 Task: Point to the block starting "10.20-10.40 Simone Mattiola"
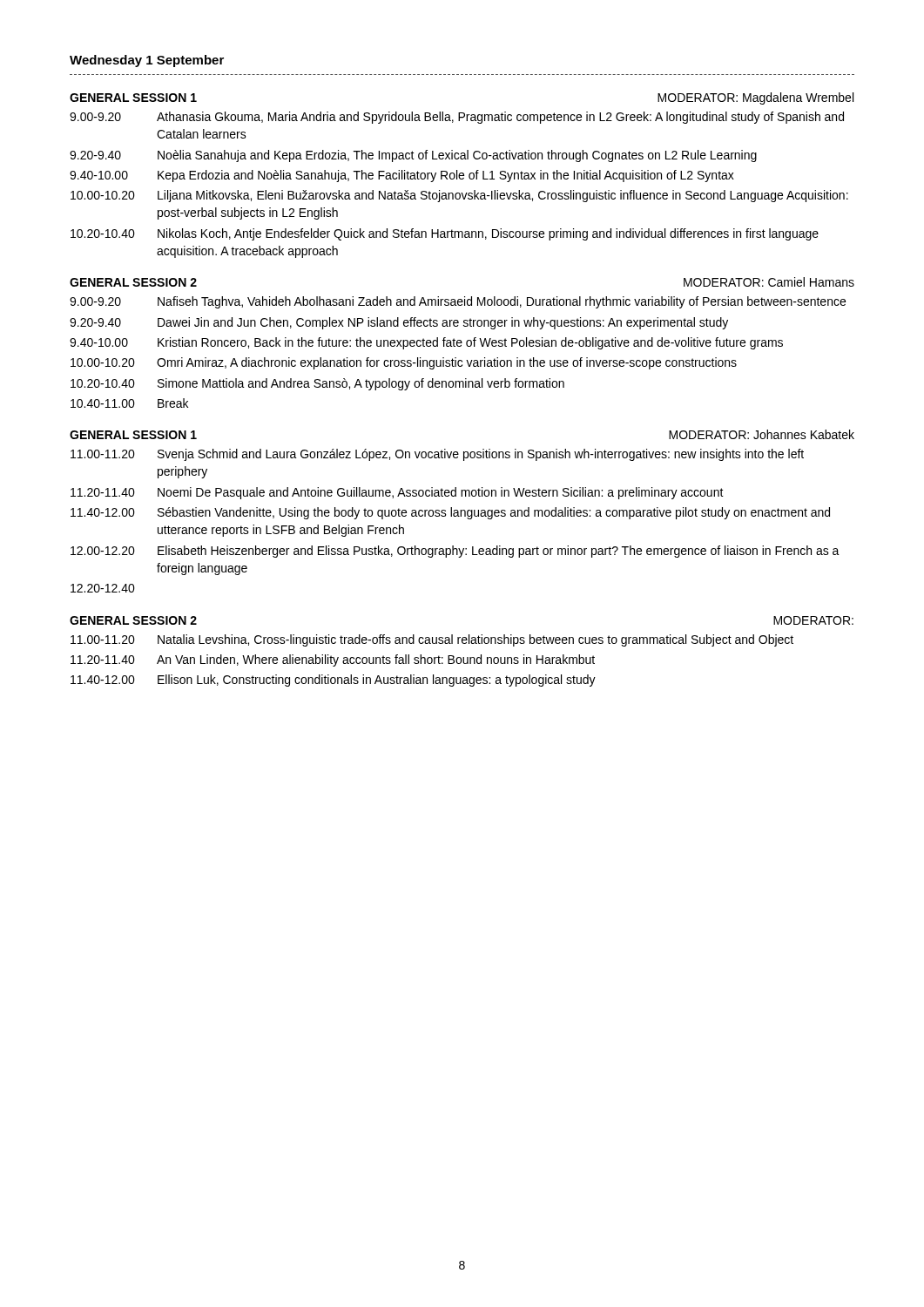coord(462,383)
